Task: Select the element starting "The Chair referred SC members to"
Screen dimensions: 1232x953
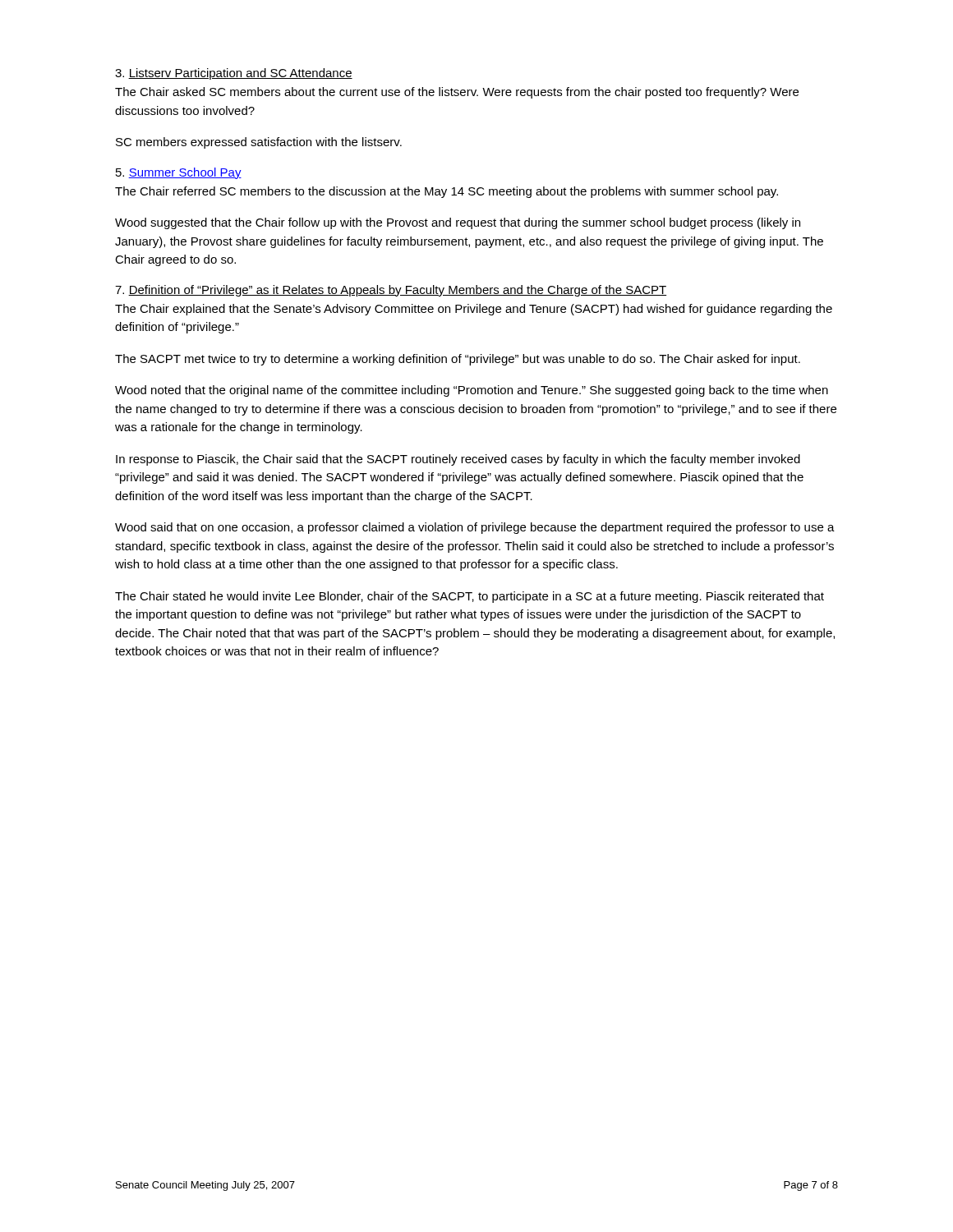Action: point(447,191)
